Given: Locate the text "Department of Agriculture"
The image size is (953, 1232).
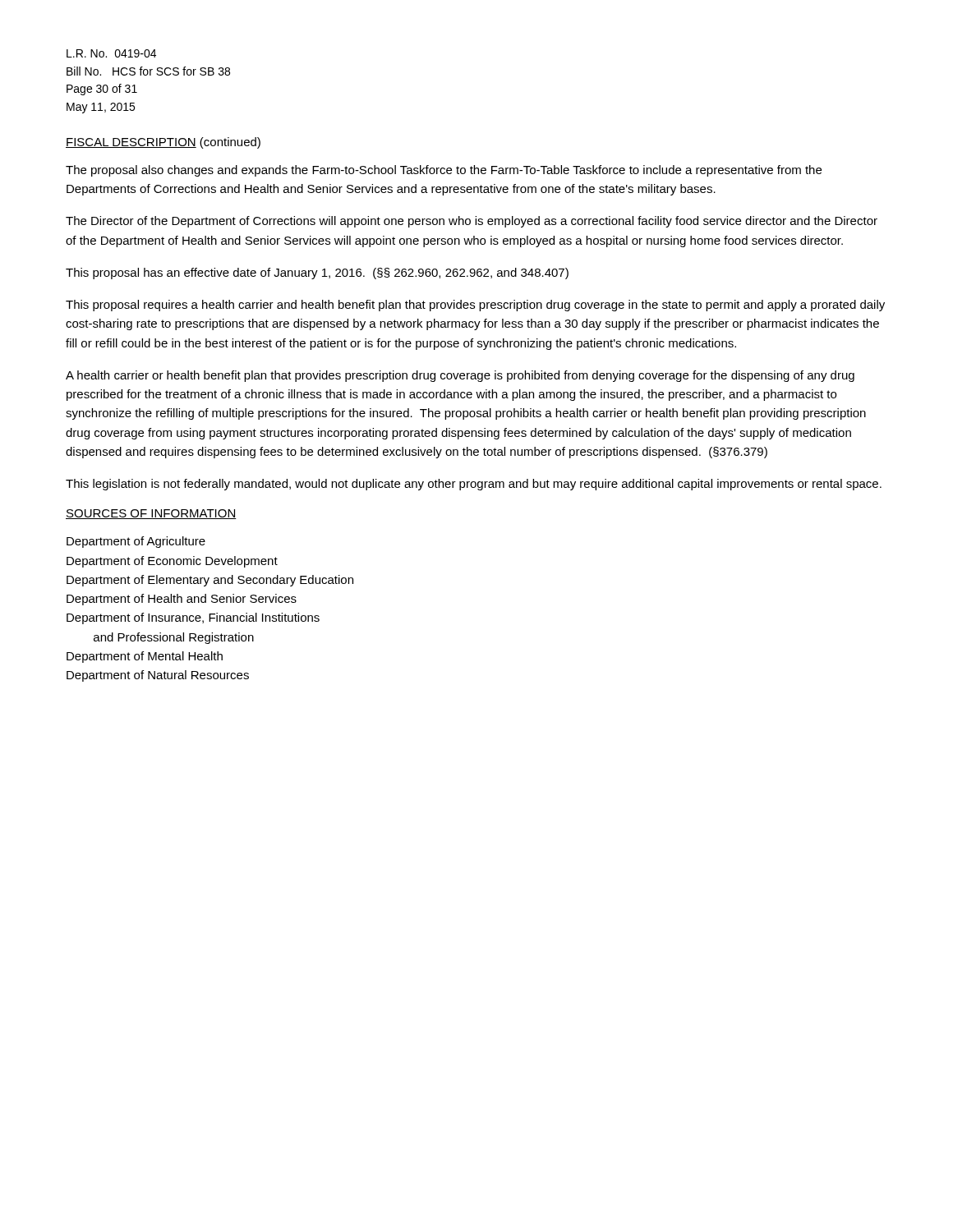Looking at the screenshot, I should coord(136,541).
